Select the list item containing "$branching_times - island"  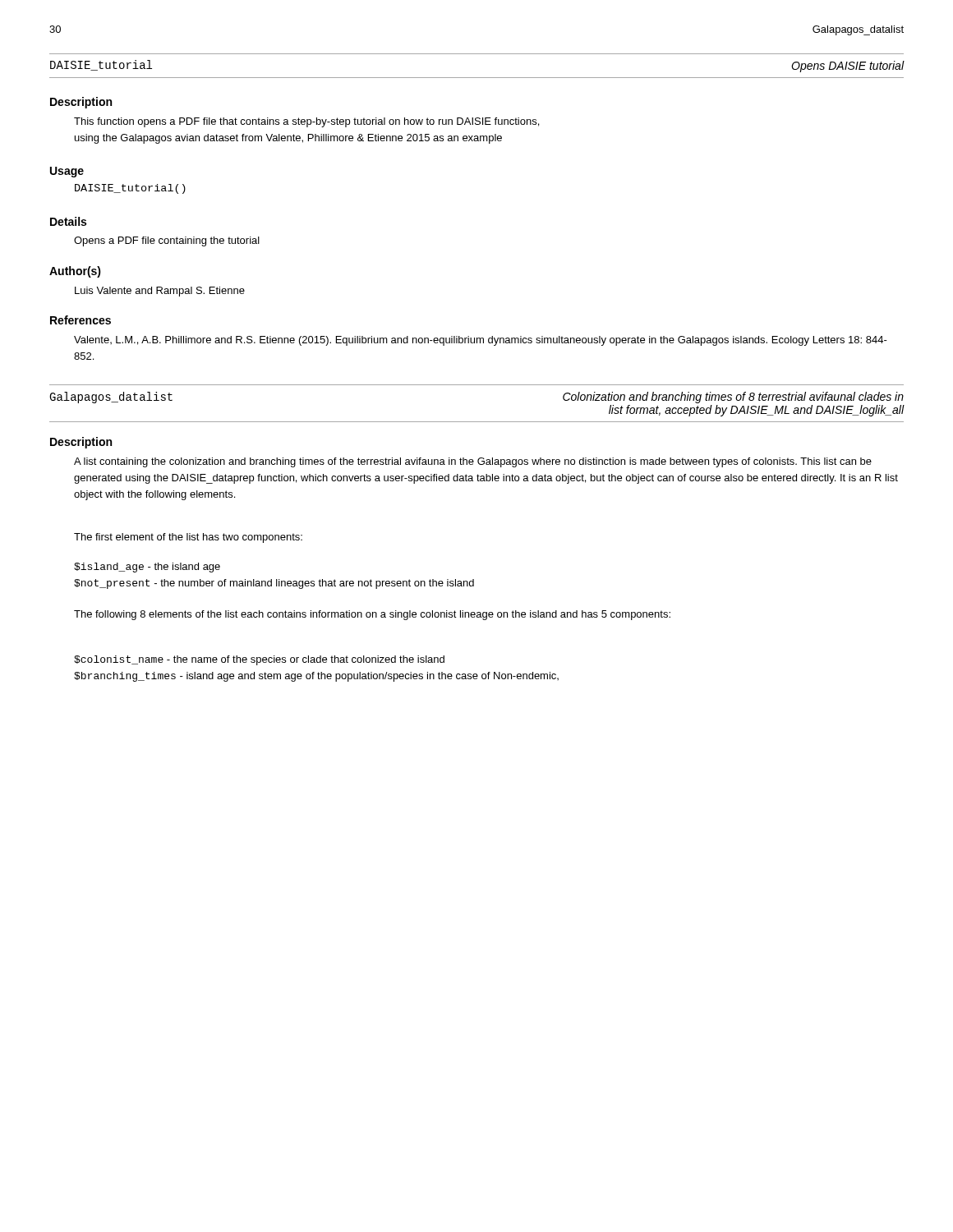point(317,676)
